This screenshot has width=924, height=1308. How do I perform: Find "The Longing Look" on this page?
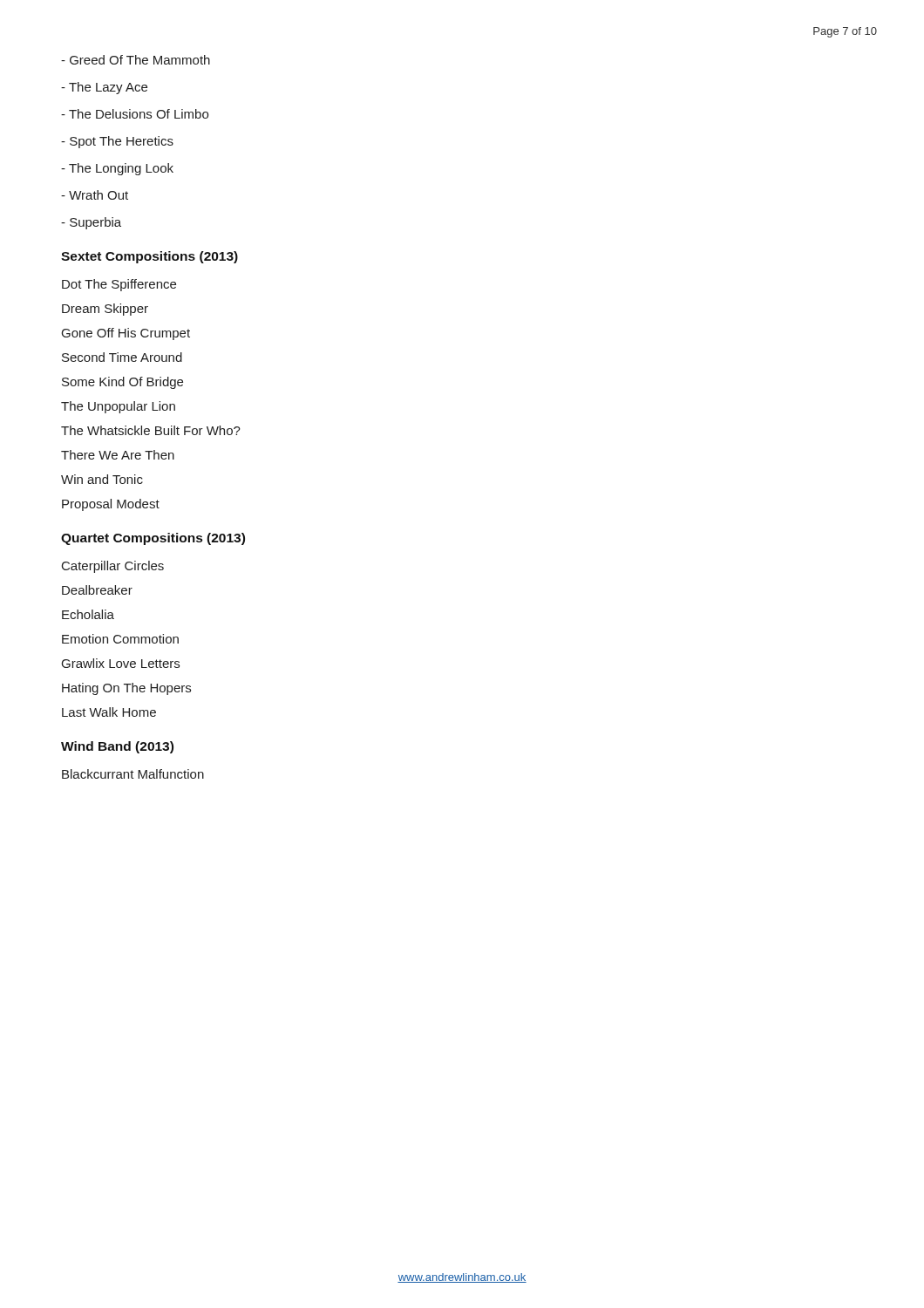[117, 168]
